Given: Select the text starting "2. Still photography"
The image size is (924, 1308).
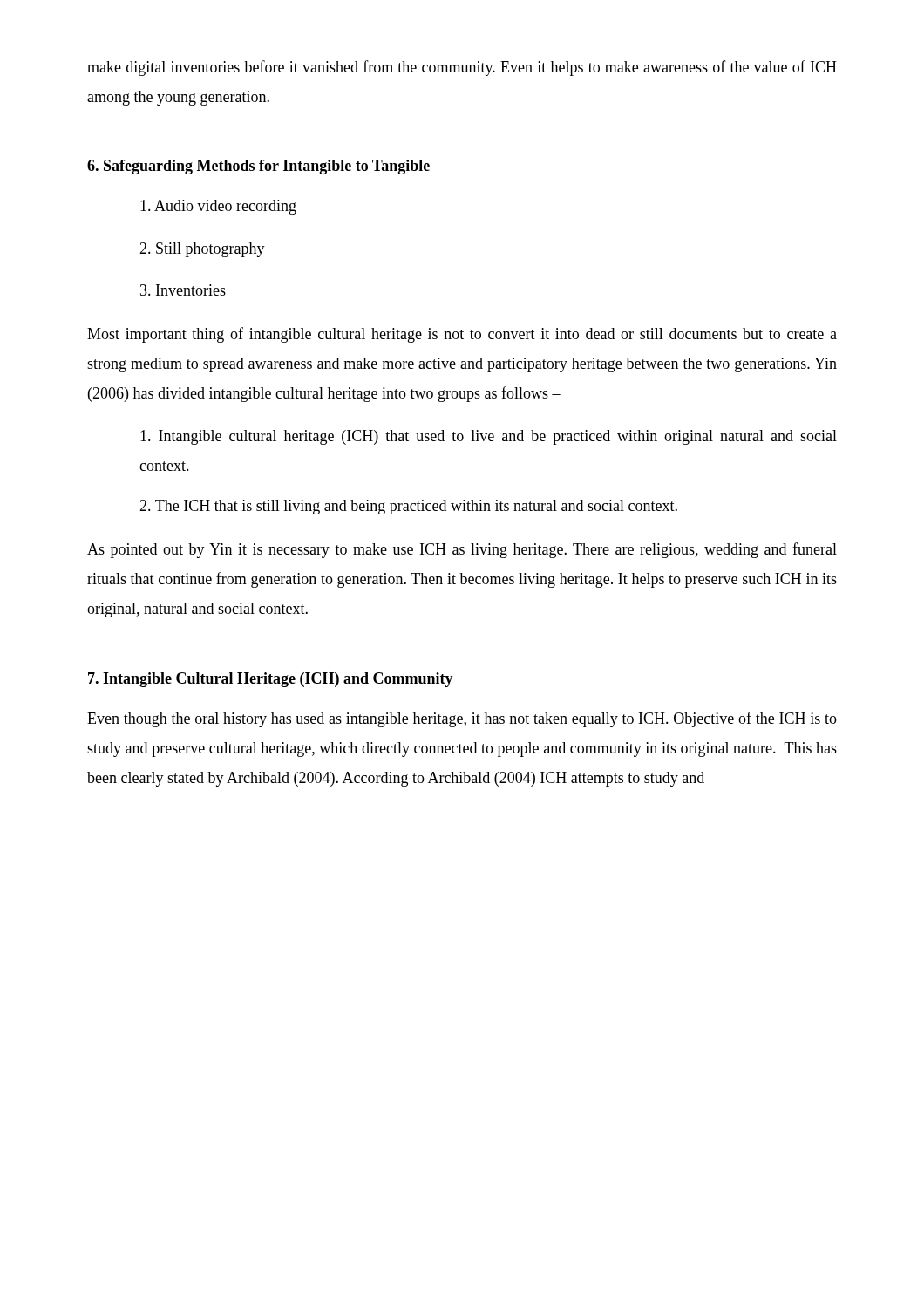Looking at the screenshot, I should [x=202, y=248].
